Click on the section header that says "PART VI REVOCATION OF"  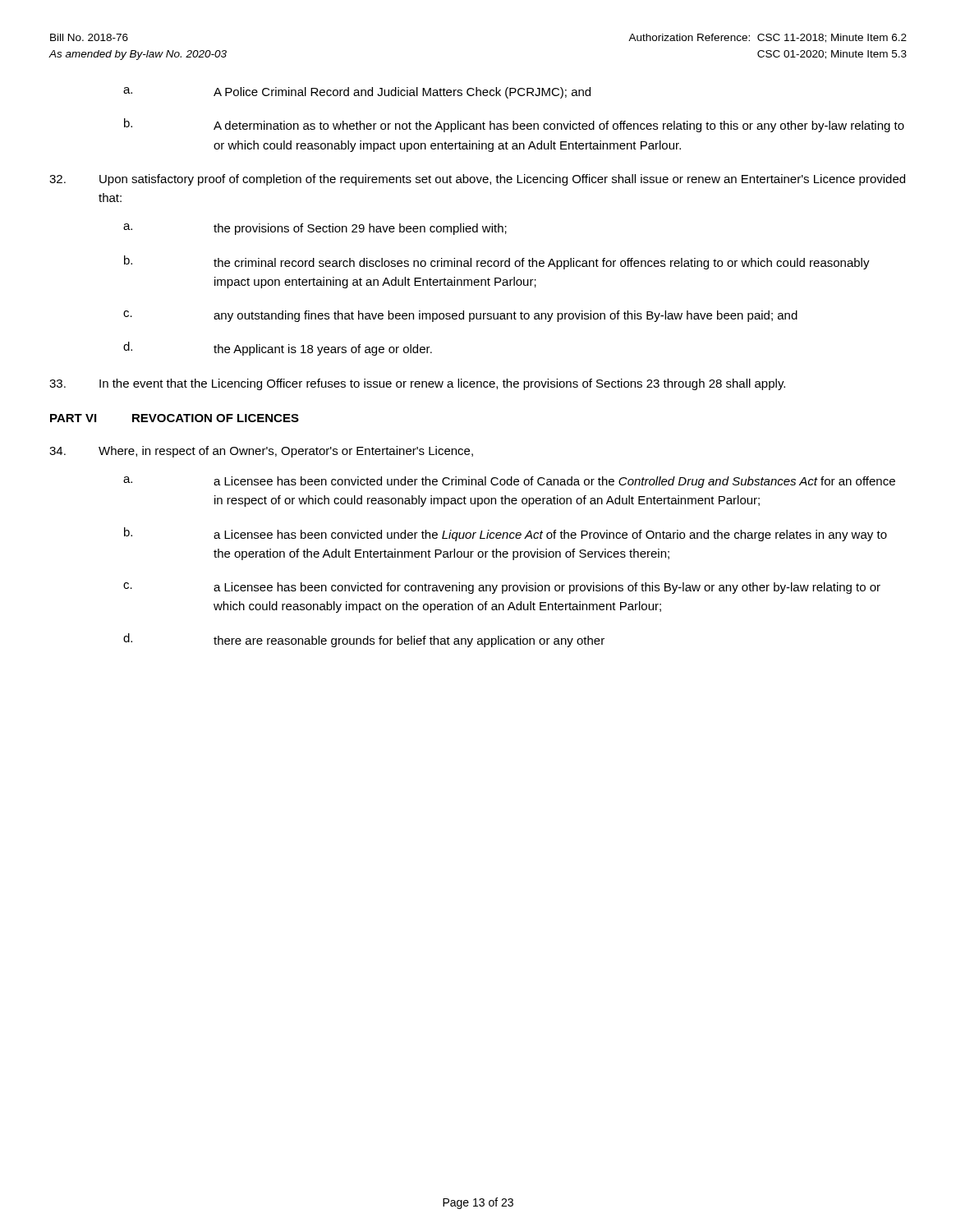point(174,417)
